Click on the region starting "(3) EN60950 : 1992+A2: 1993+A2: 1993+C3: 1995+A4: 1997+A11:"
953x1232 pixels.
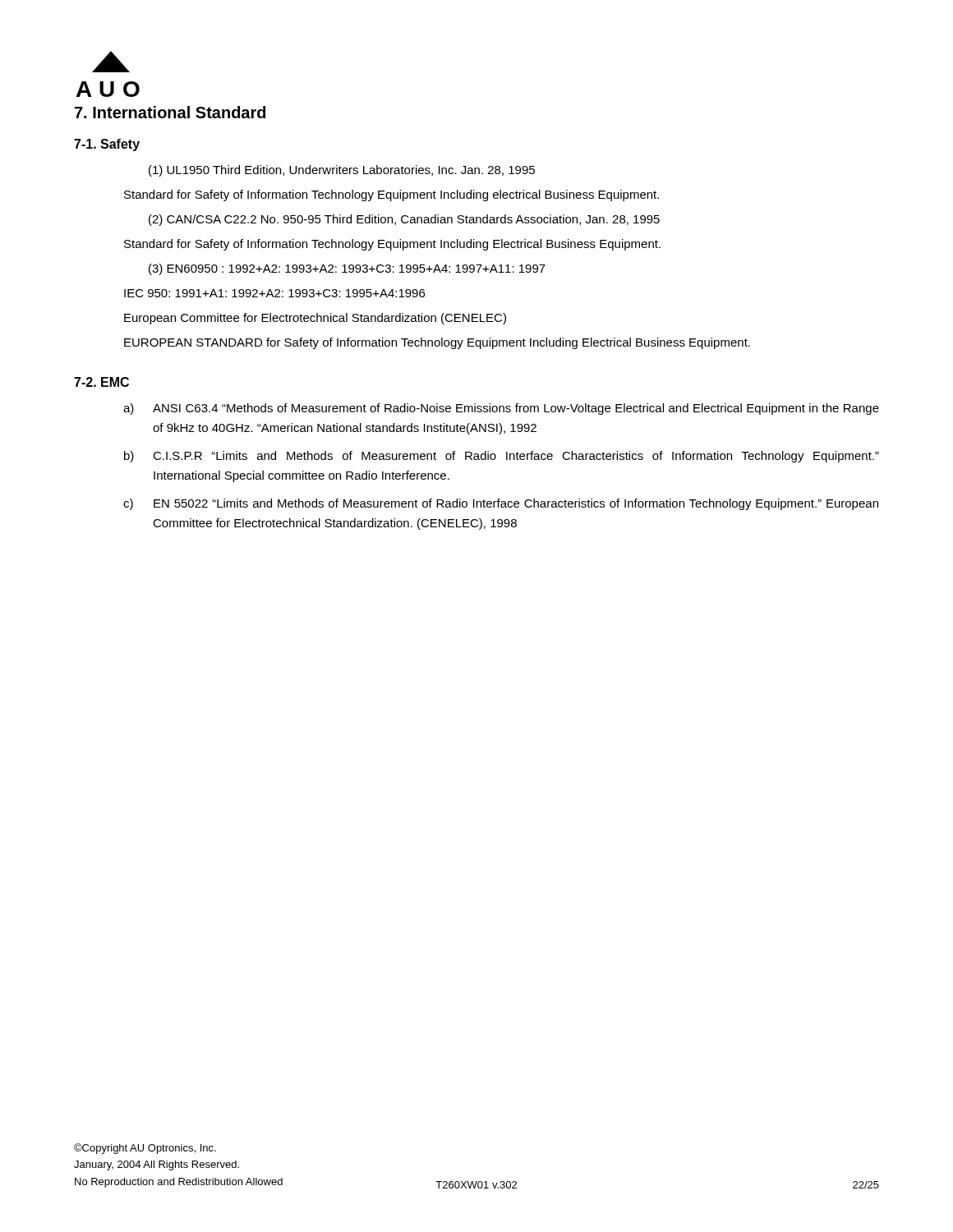coord(347,268)
